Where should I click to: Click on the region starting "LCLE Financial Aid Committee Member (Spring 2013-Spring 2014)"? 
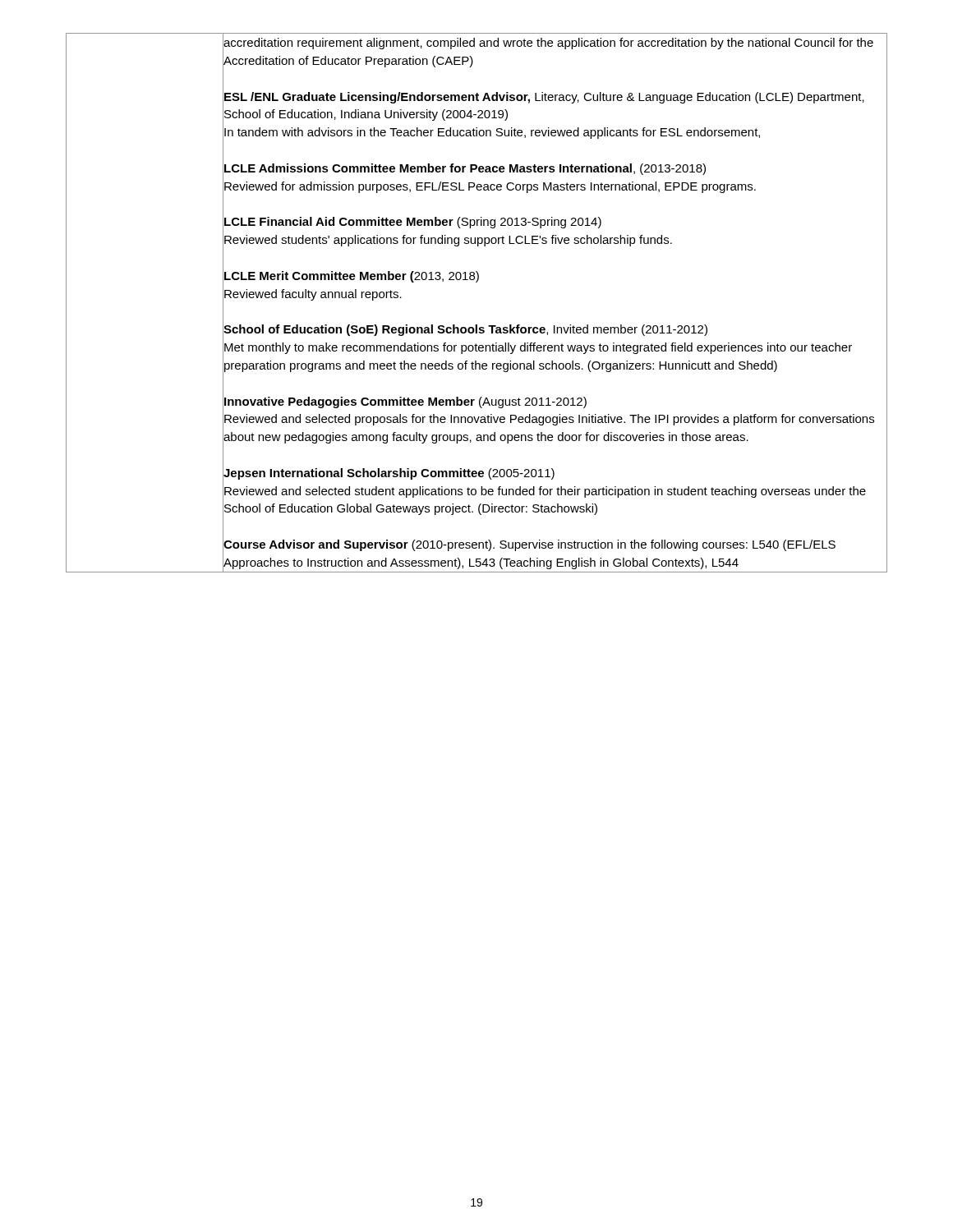(448, 231)
